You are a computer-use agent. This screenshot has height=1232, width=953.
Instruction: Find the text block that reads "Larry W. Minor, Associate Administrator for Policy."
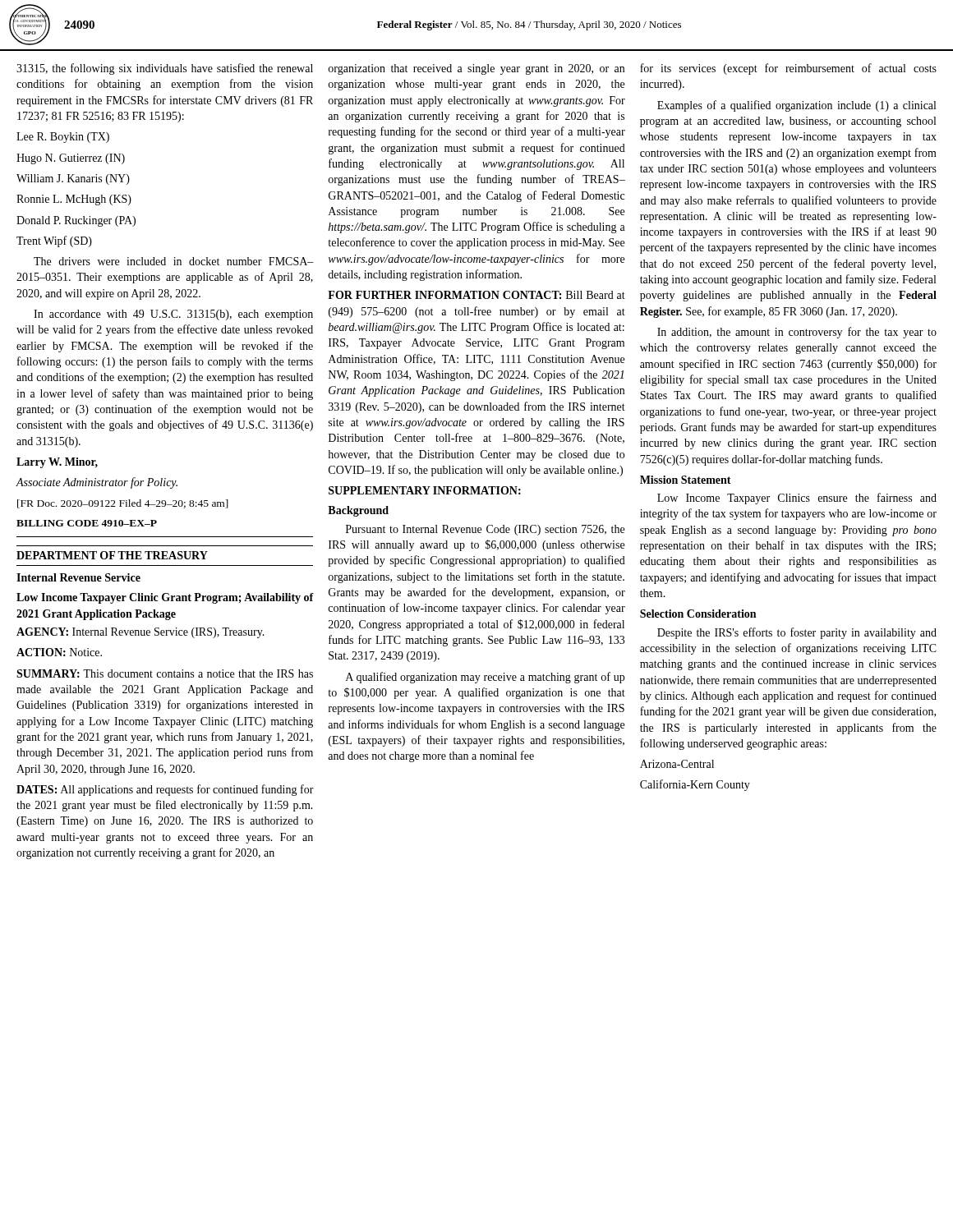pos(165,493)
